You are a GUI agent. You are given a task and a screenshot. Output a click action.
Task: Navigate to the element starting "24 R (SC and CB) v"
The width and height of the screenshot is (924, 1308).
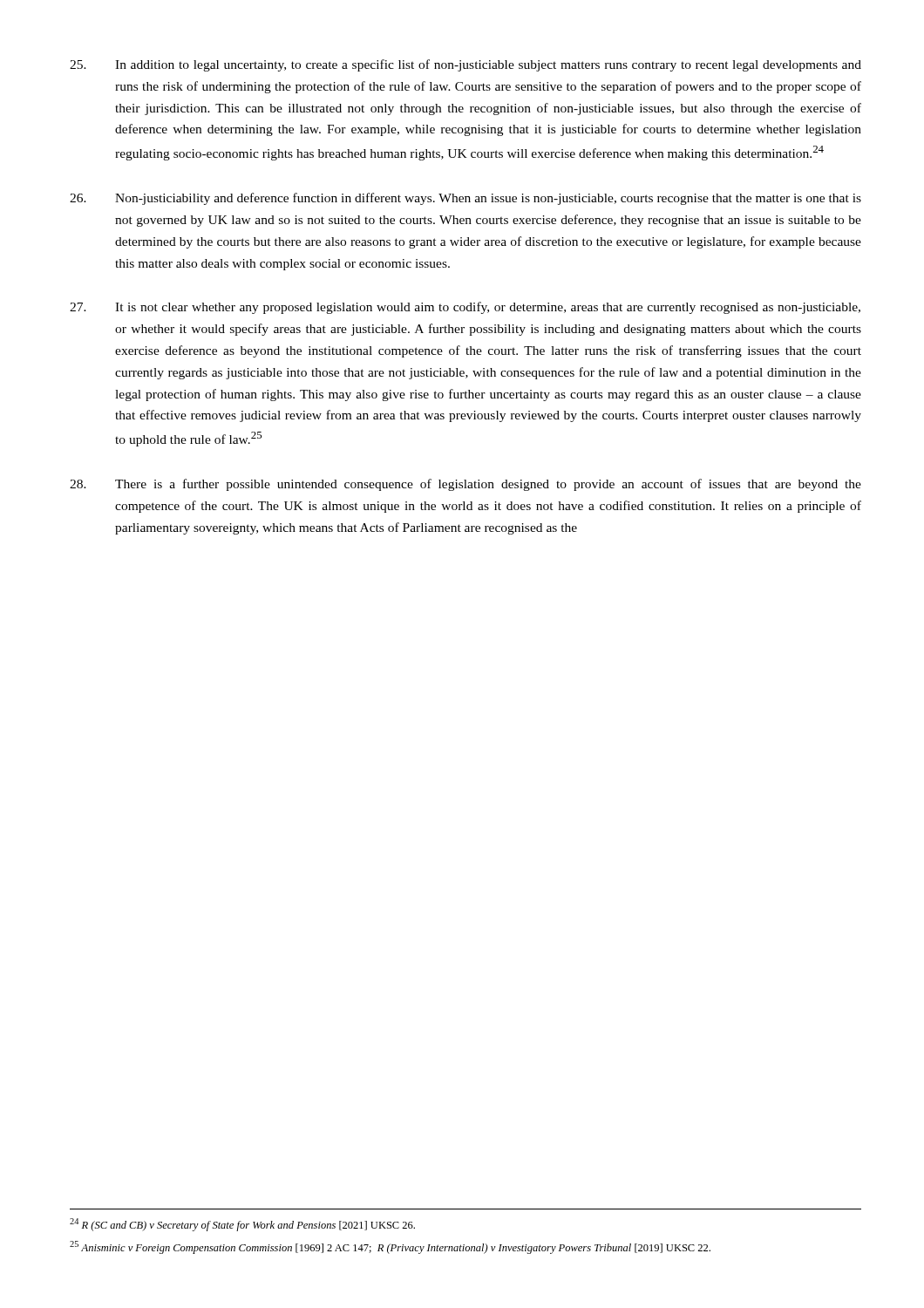[x=466, y=1236]
